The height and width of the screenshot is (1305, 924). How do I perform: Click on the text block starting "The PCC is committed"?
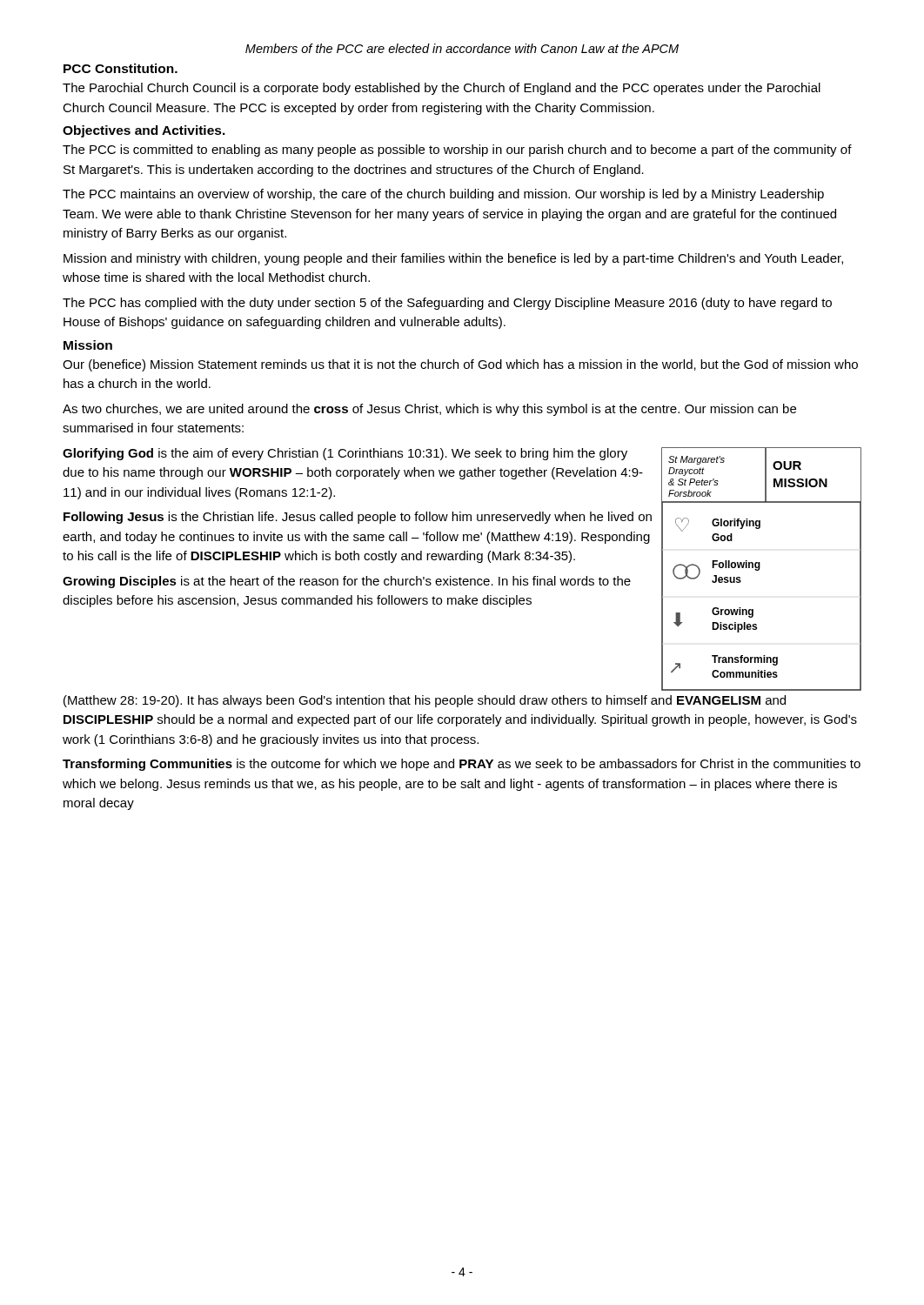click(462, 160)
